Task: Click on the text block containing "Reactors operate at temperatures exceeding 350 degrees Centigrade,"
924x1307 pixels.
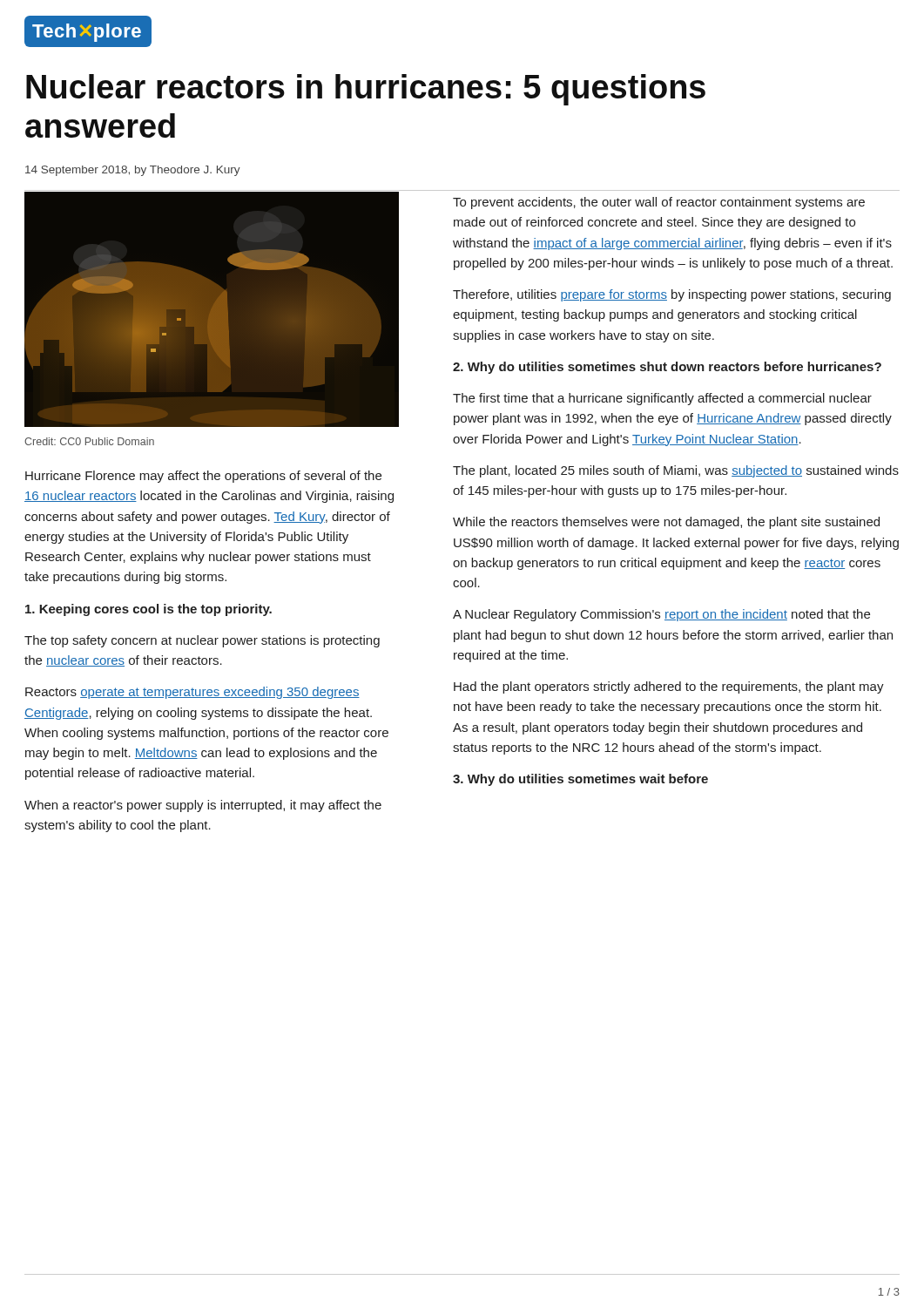Action: (212, 732)
